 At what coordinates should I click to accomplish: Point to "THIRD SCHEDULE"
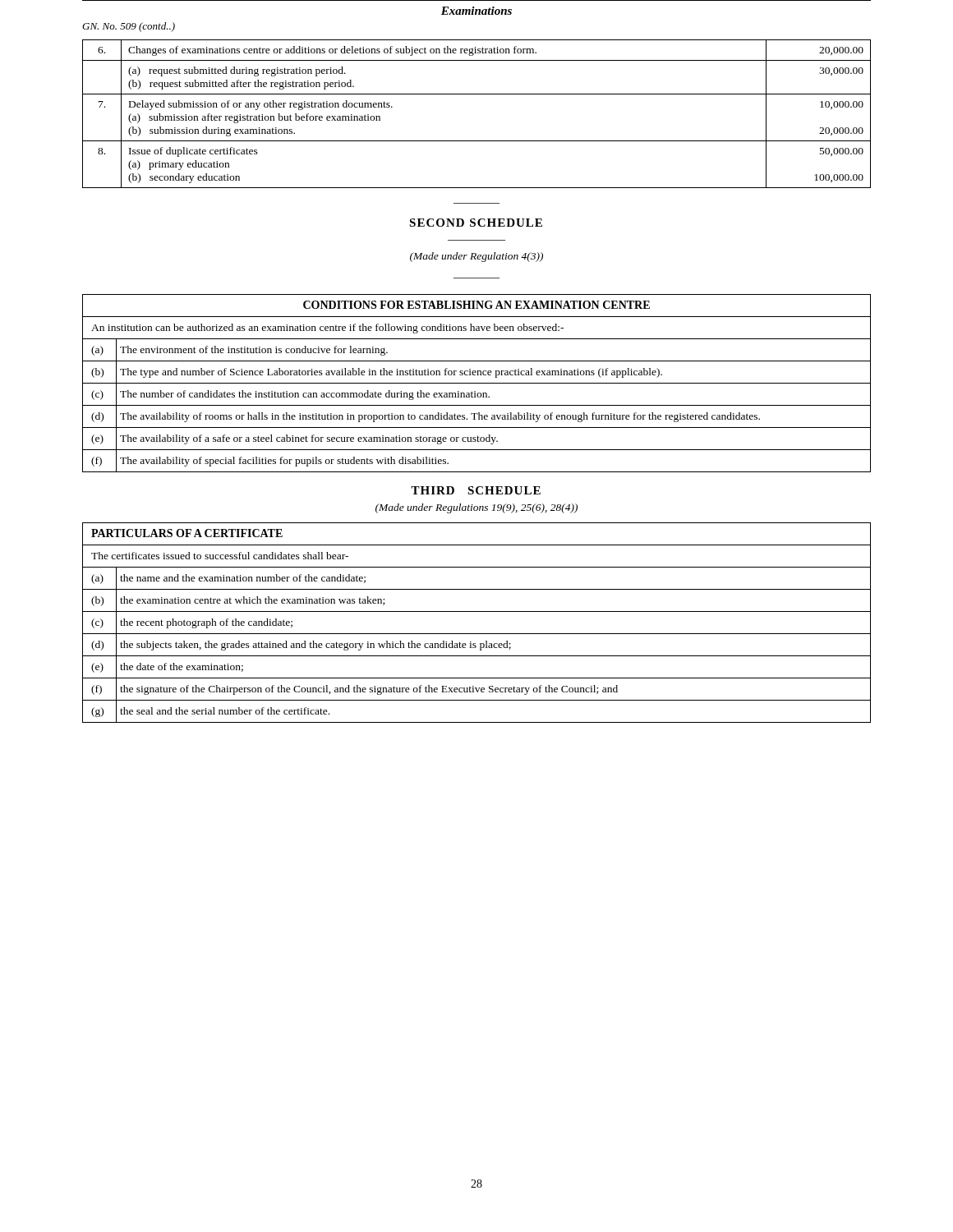pyautogui.click(x=476, y=490)
